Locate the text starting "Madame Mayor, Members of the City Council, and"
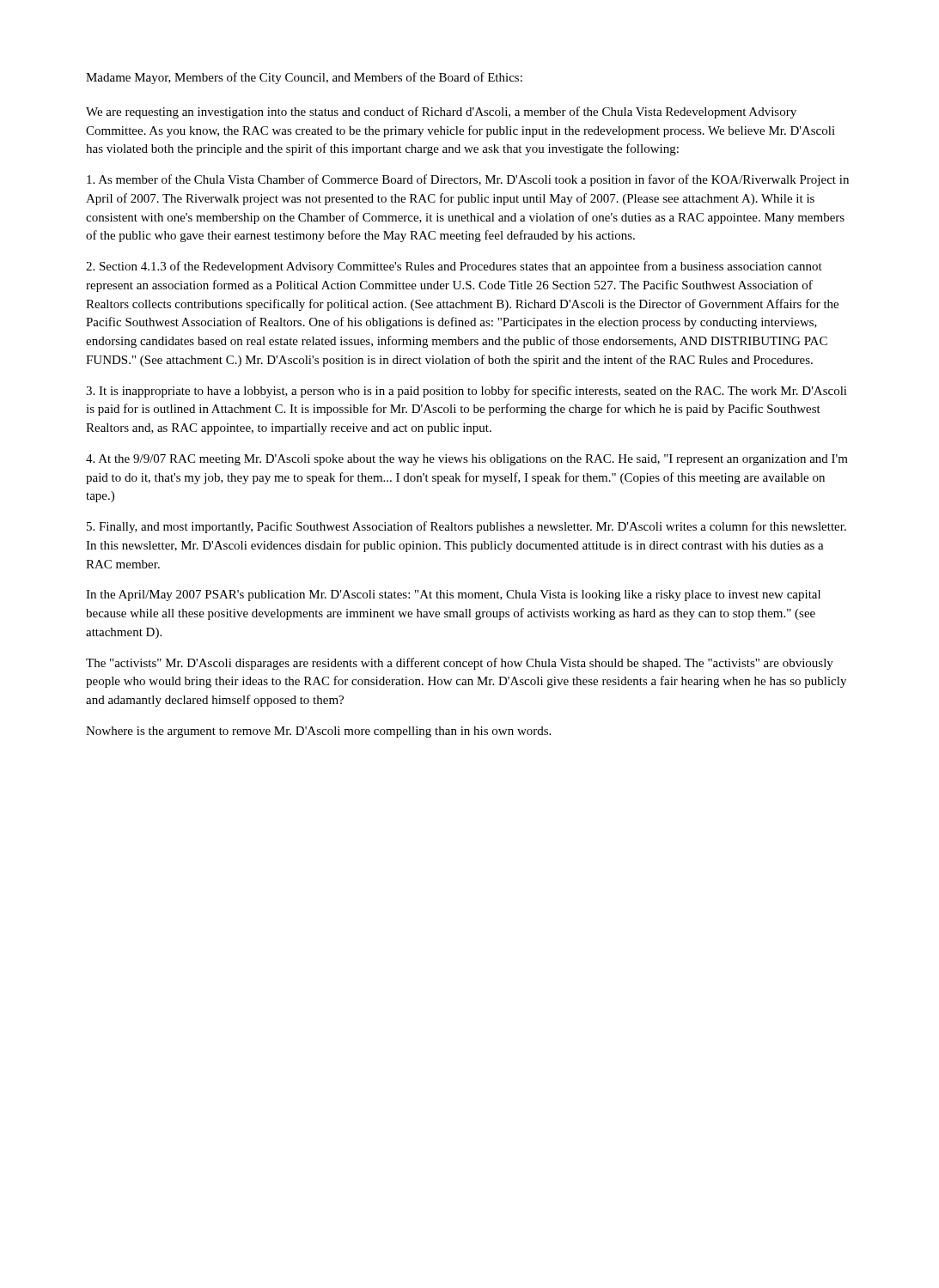The image size is (939, 1288). (x=305, y=77)
